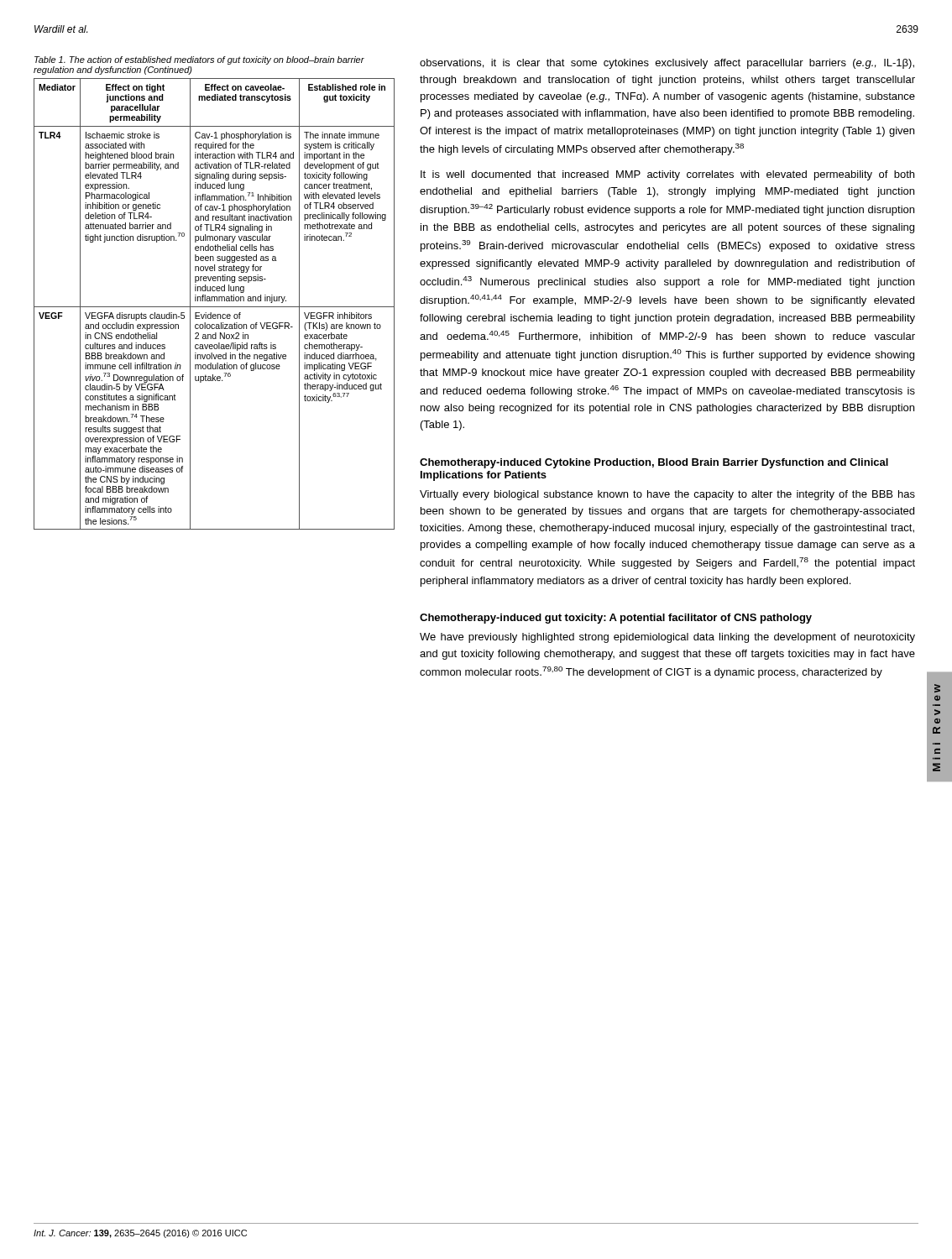Navigate to the passage starting "Chemotherapy-induced gut toxicity:"
Screen dimensions: 1259x952
point(616,617)
